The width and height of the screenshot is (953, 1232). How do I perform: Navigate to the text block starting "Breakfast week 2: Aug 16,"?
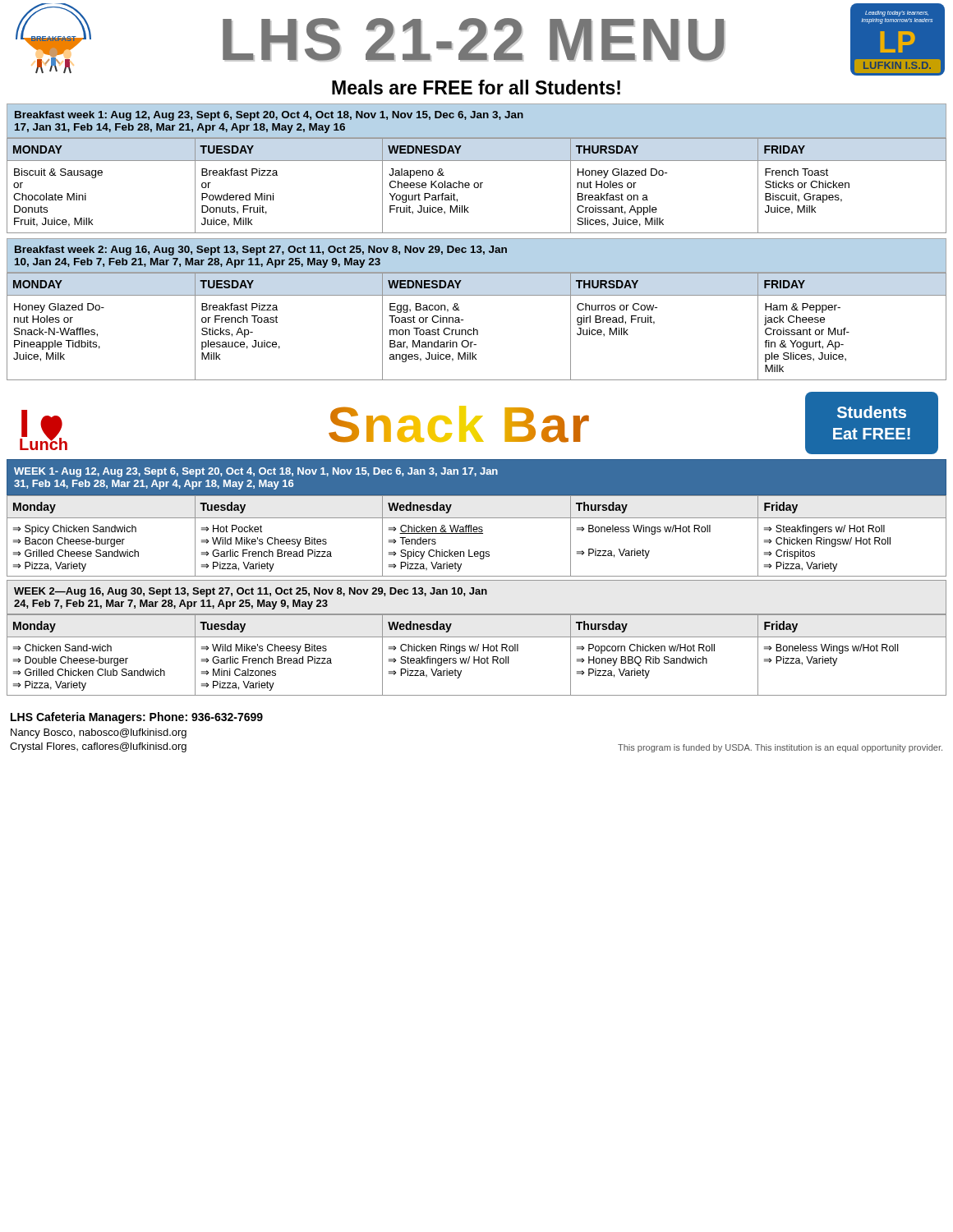point(261,255)
